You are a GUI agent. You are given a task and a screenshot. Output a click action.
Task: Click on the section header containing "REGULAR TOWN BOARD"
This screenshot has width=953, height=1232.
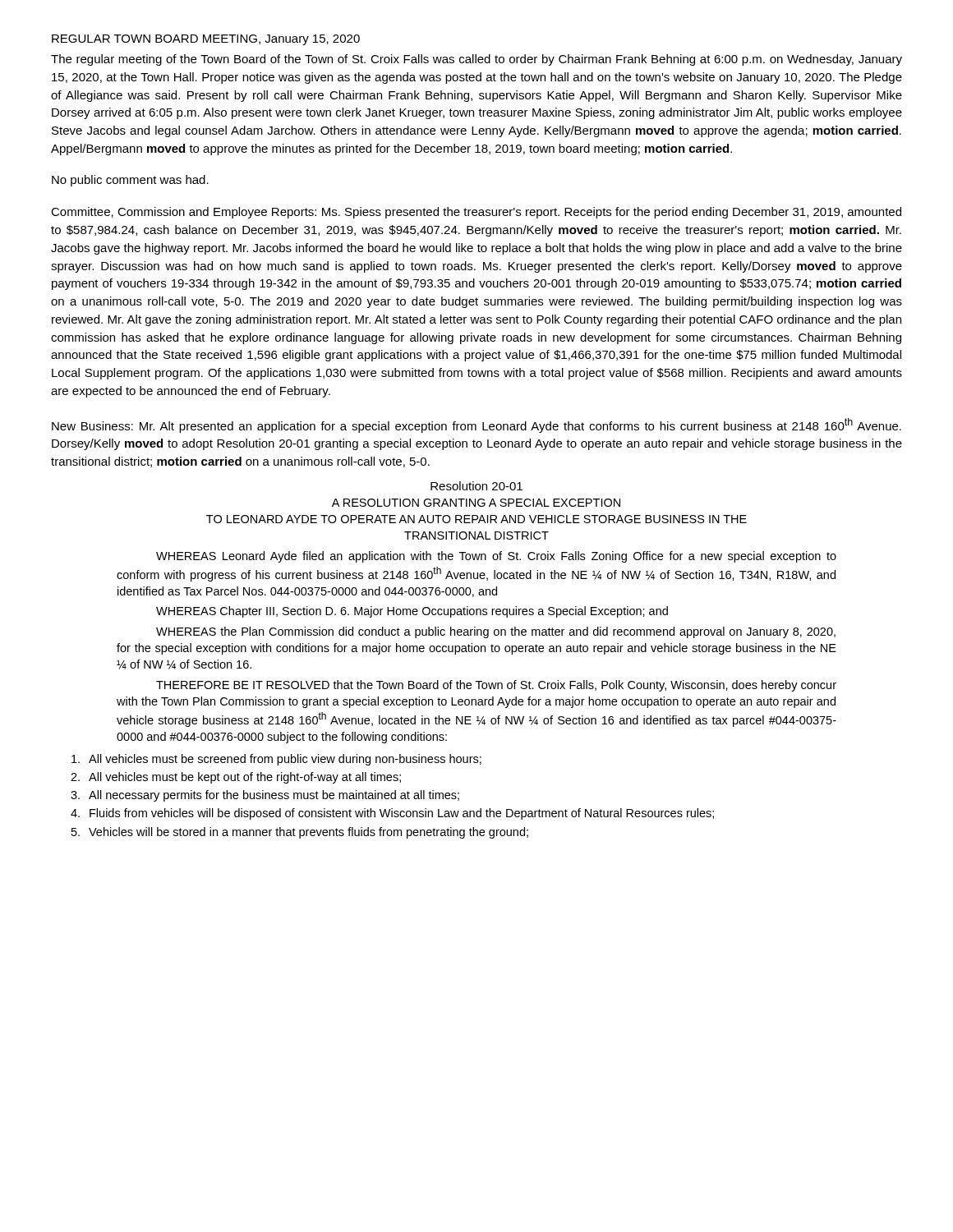point(205,38)
